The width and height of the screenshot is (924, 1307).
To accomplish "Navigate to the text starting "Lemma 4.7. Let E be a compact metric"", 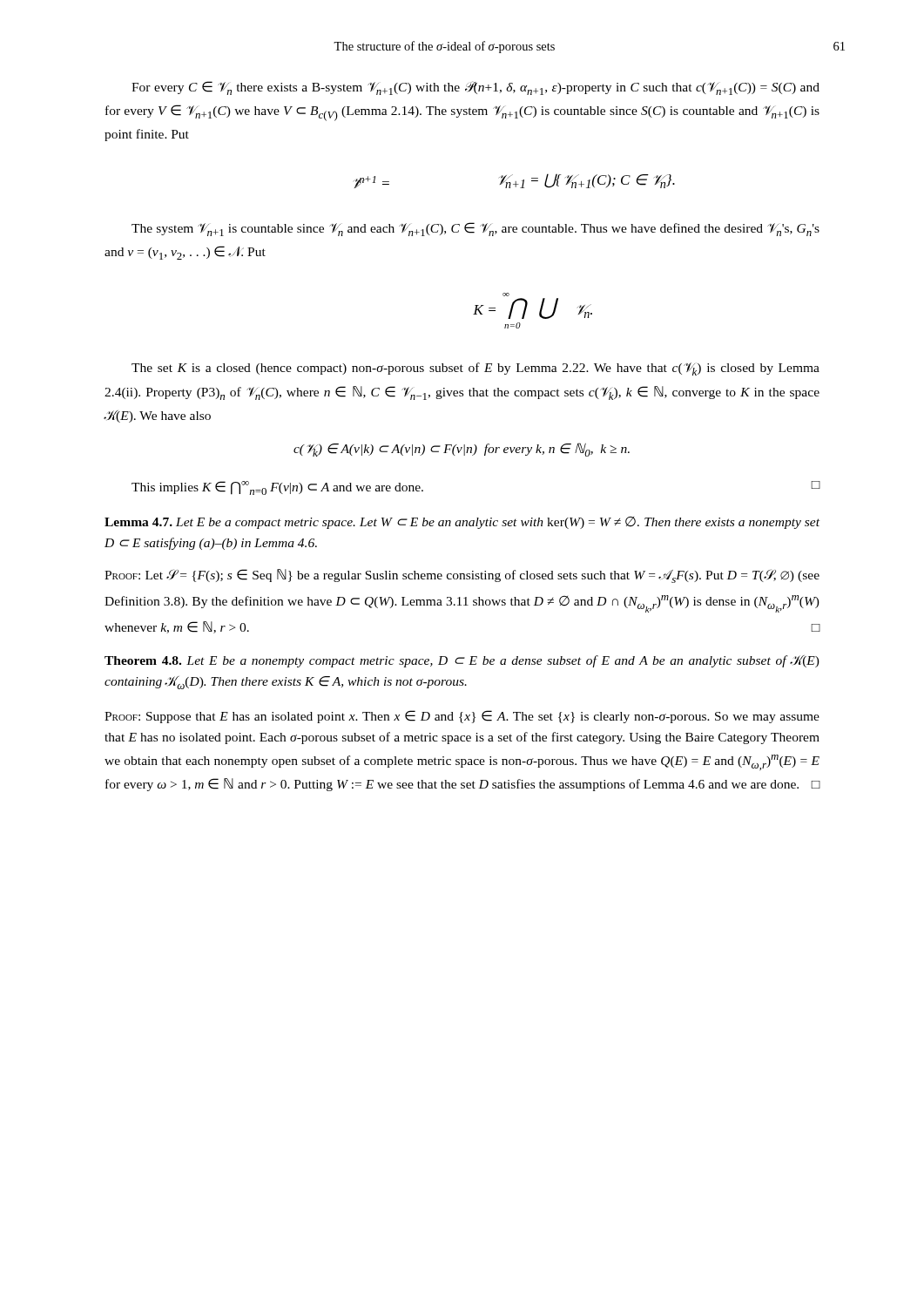I will (462, 532).
